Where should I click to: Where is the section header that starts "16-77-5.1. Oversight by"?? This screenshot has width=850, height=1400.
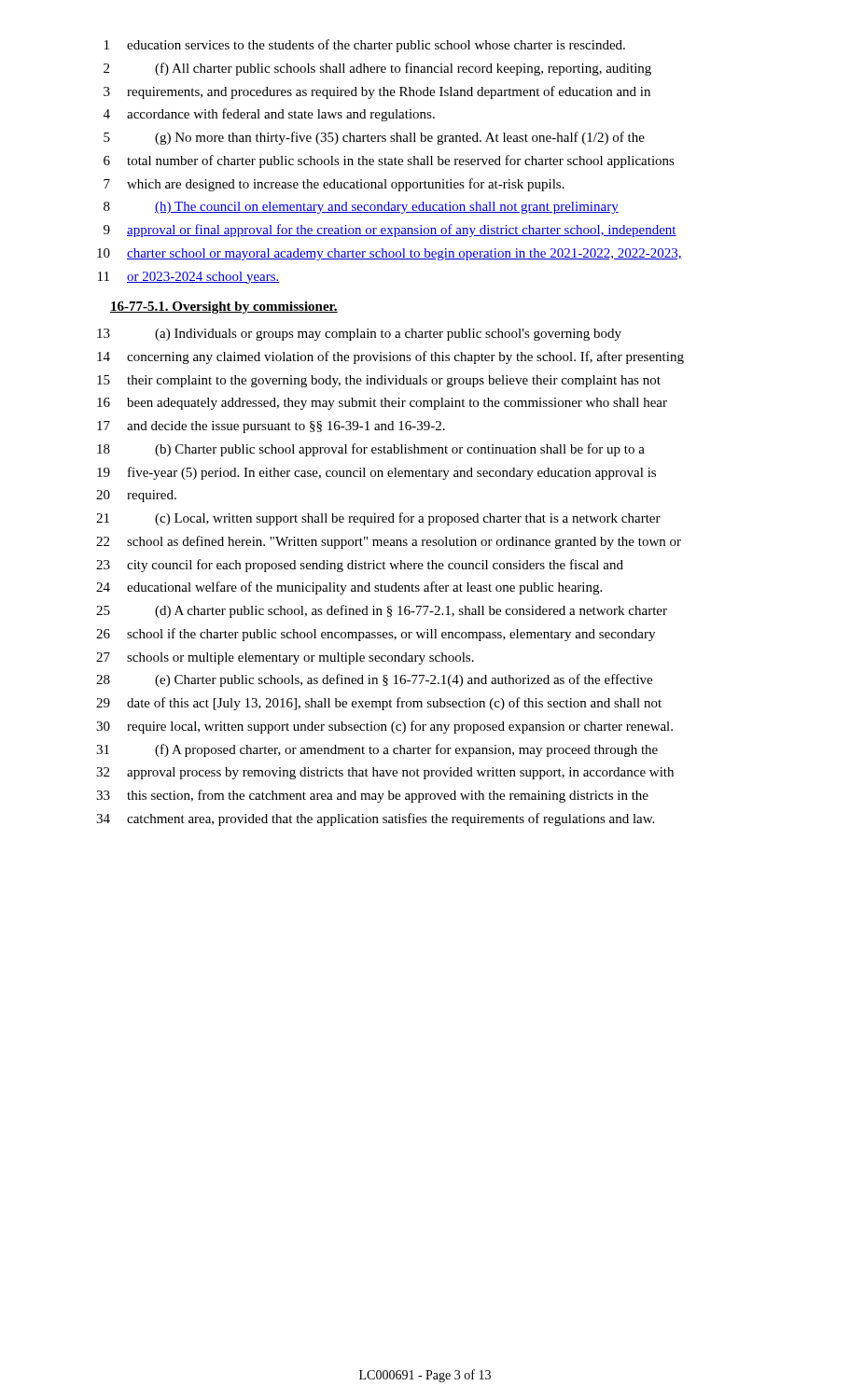[224, 306]
